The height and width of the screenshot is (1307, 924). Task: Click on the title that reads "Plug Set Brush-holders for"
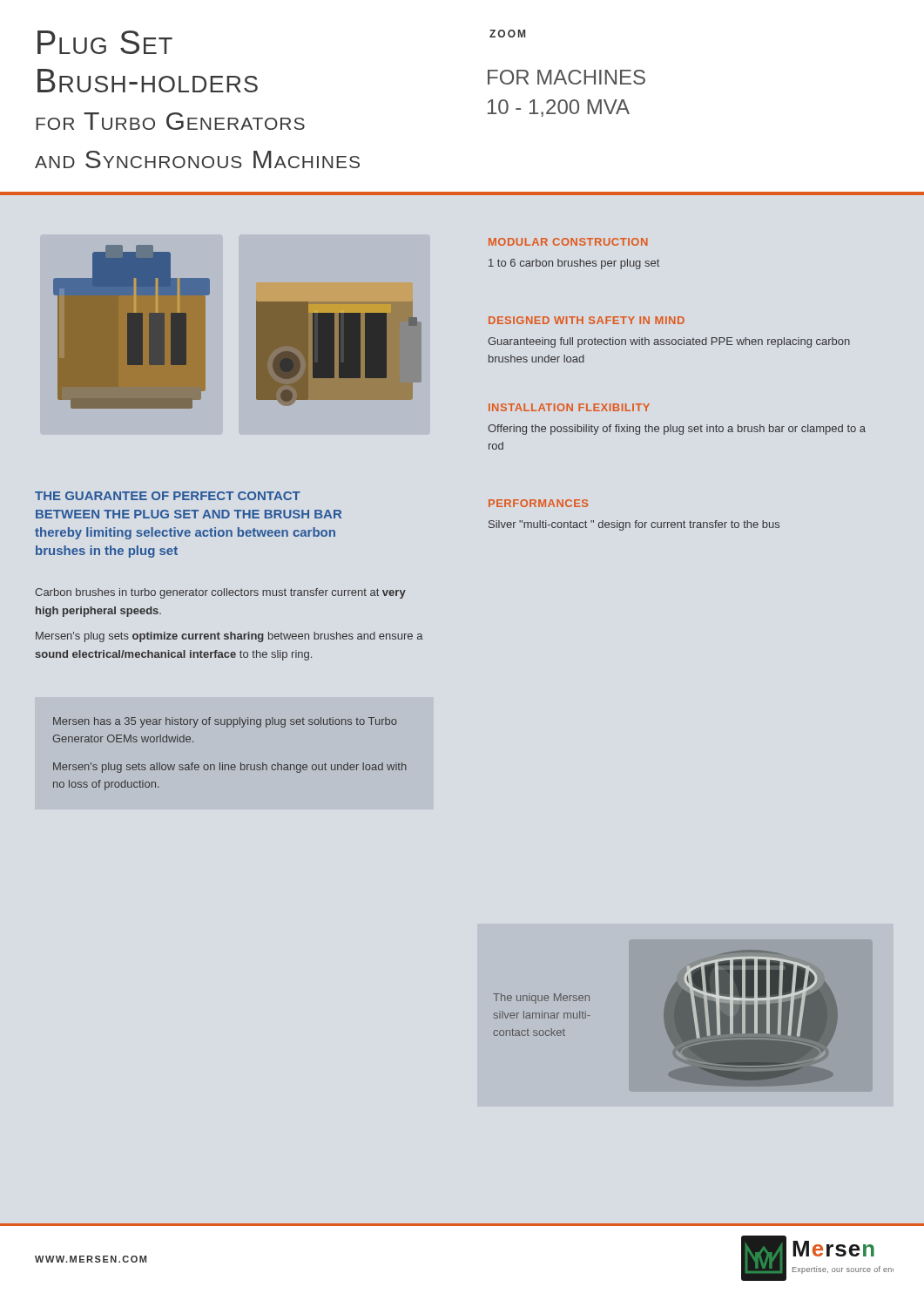(x=240, y=101)
